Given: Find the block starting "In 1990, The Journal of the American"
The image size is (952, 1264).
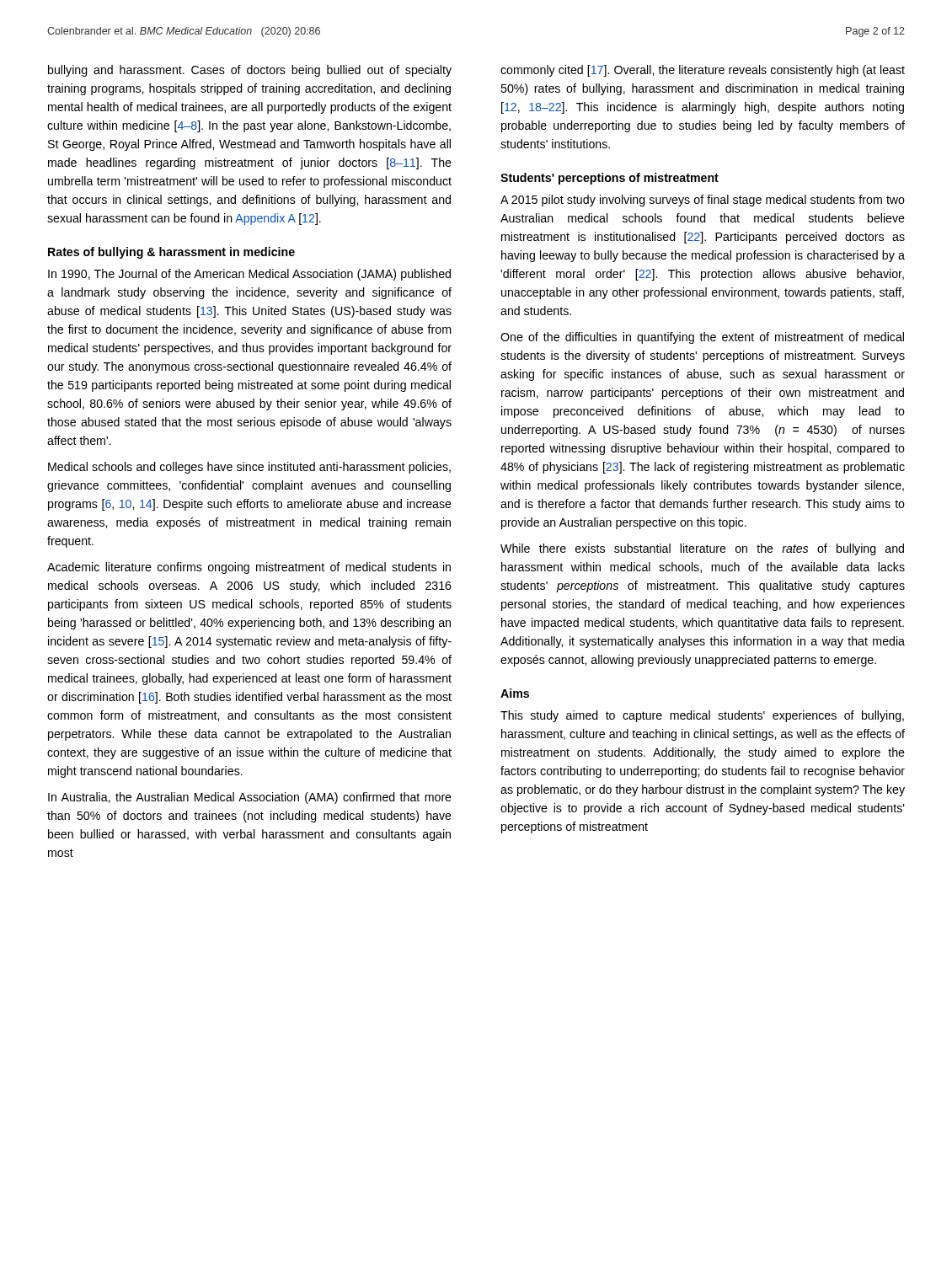Looking at the screenshot, I should 249,563.
